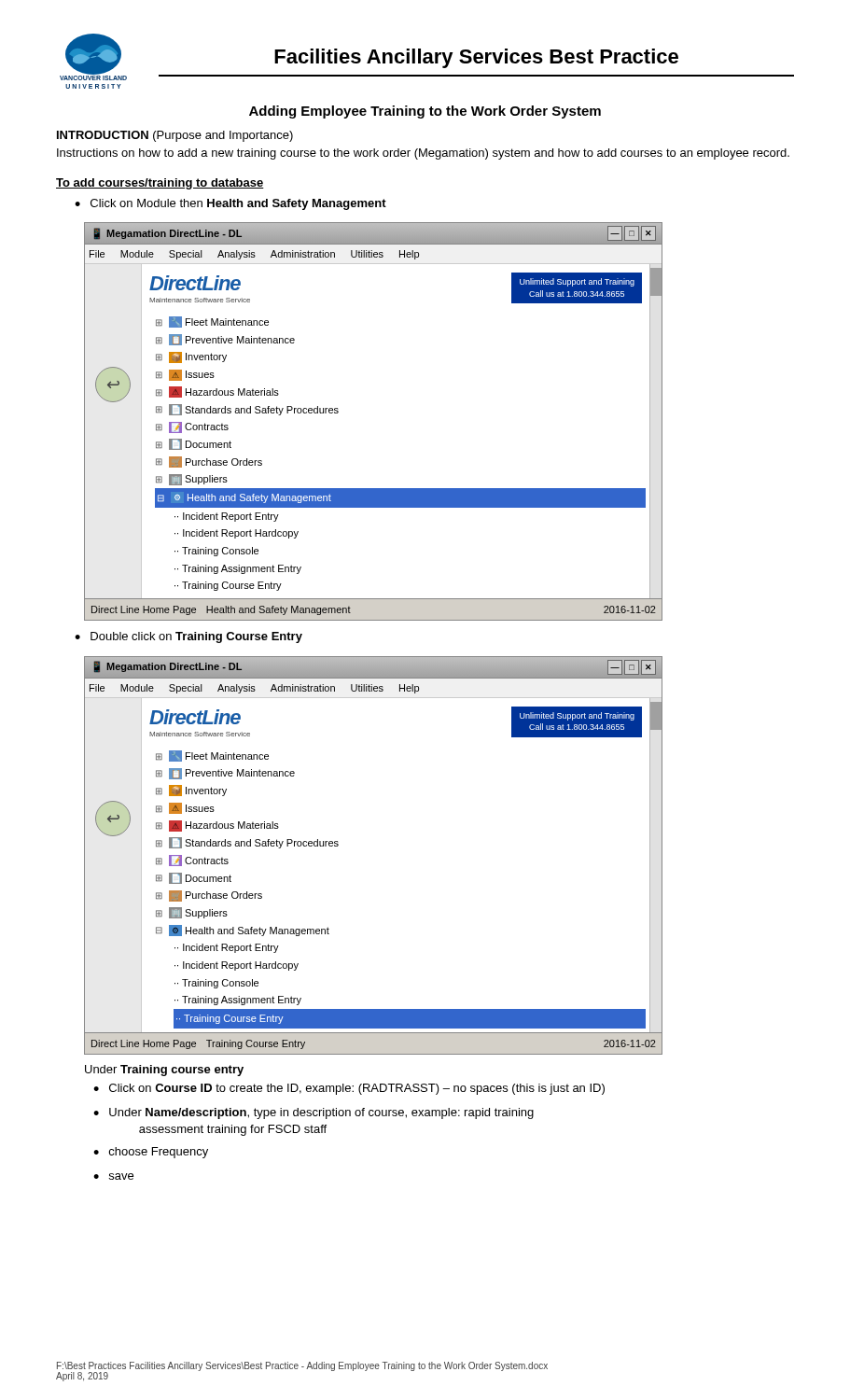Find the passage starting "• Double click on Training"
Image resolution: width=850 pixels, height=1400 pixels.
tap(188, 638)
